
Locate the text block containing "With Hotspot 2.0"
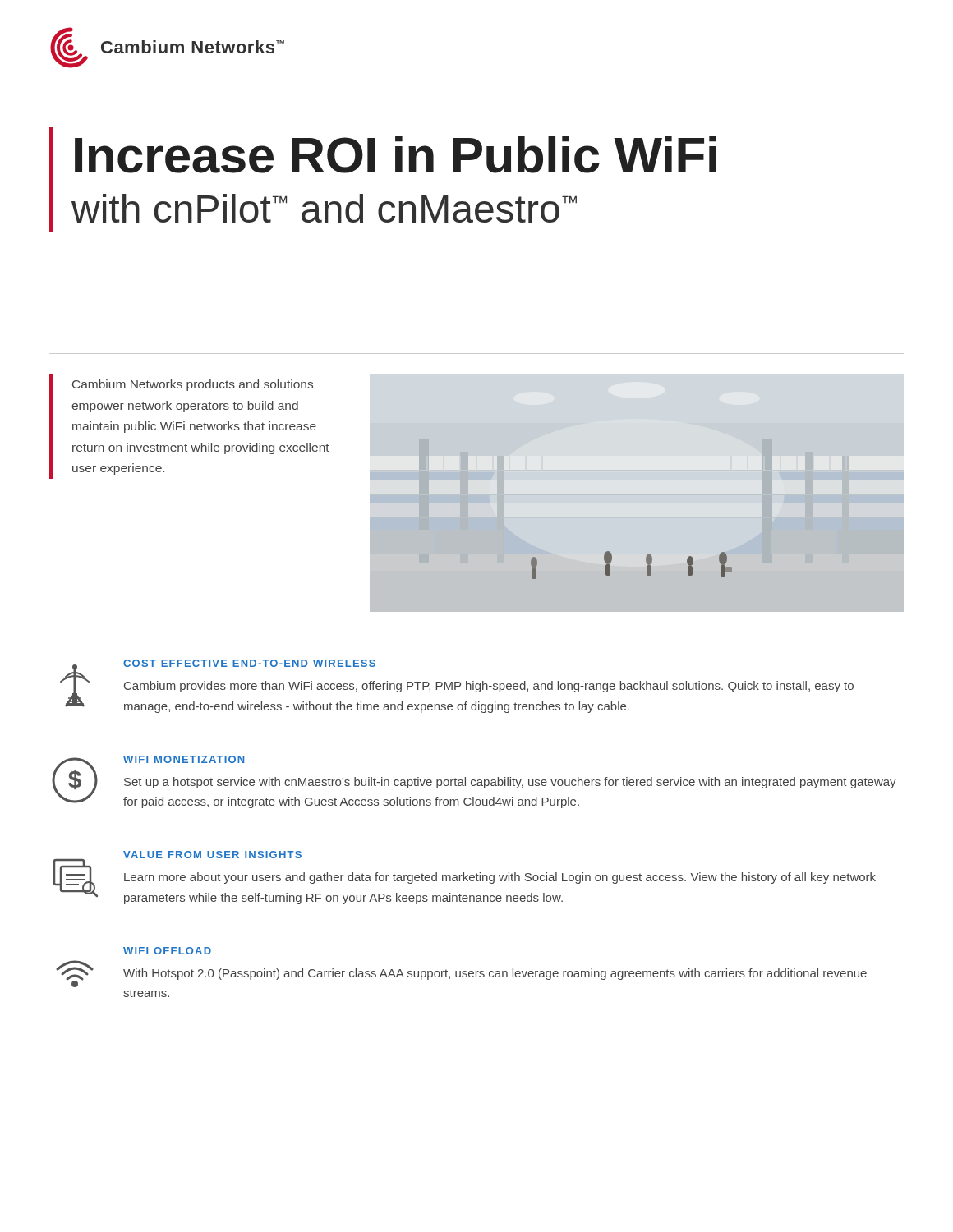coord(495,983)
